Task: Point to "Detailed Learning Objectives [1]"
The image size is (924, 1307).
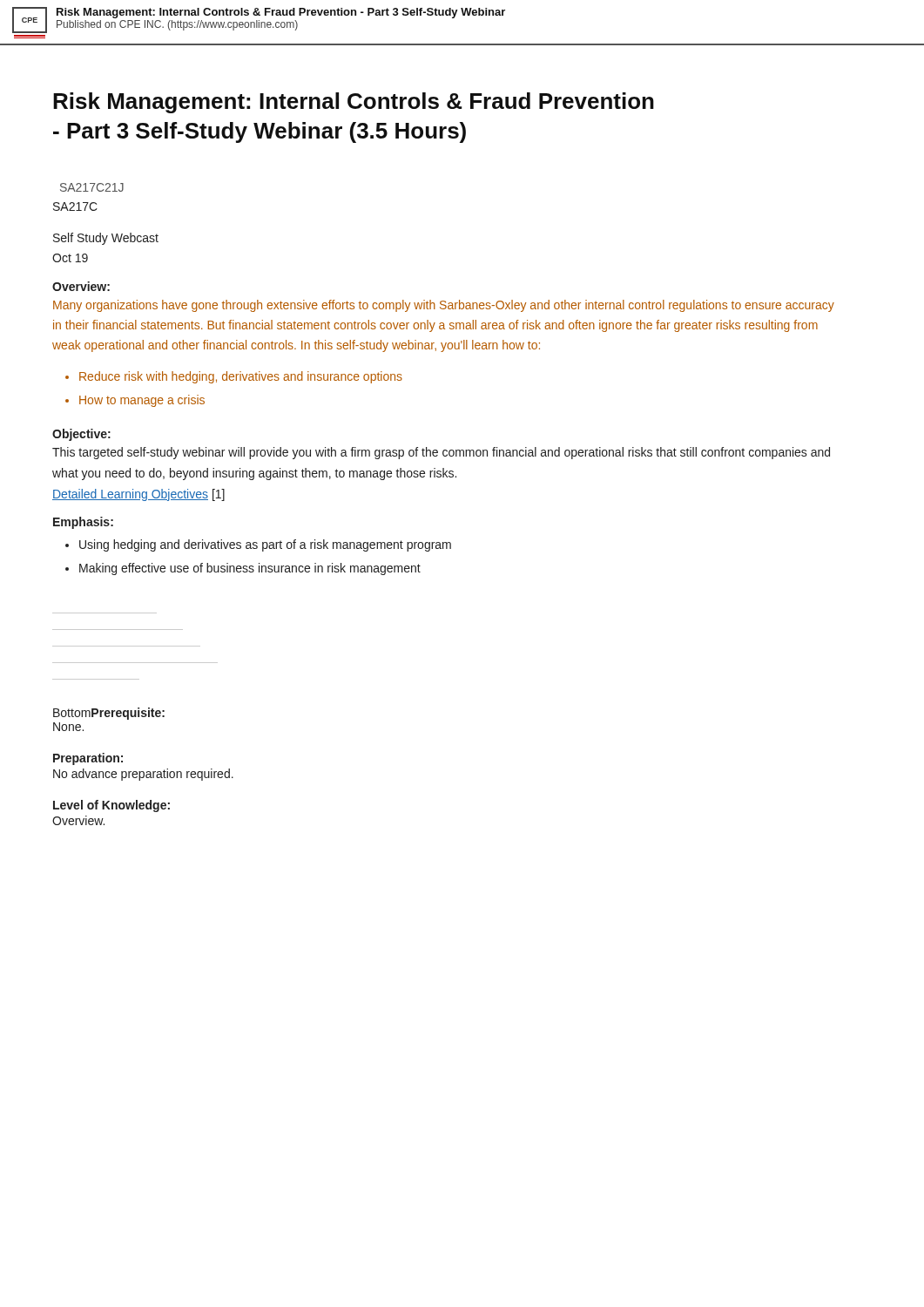Action: 139,494
